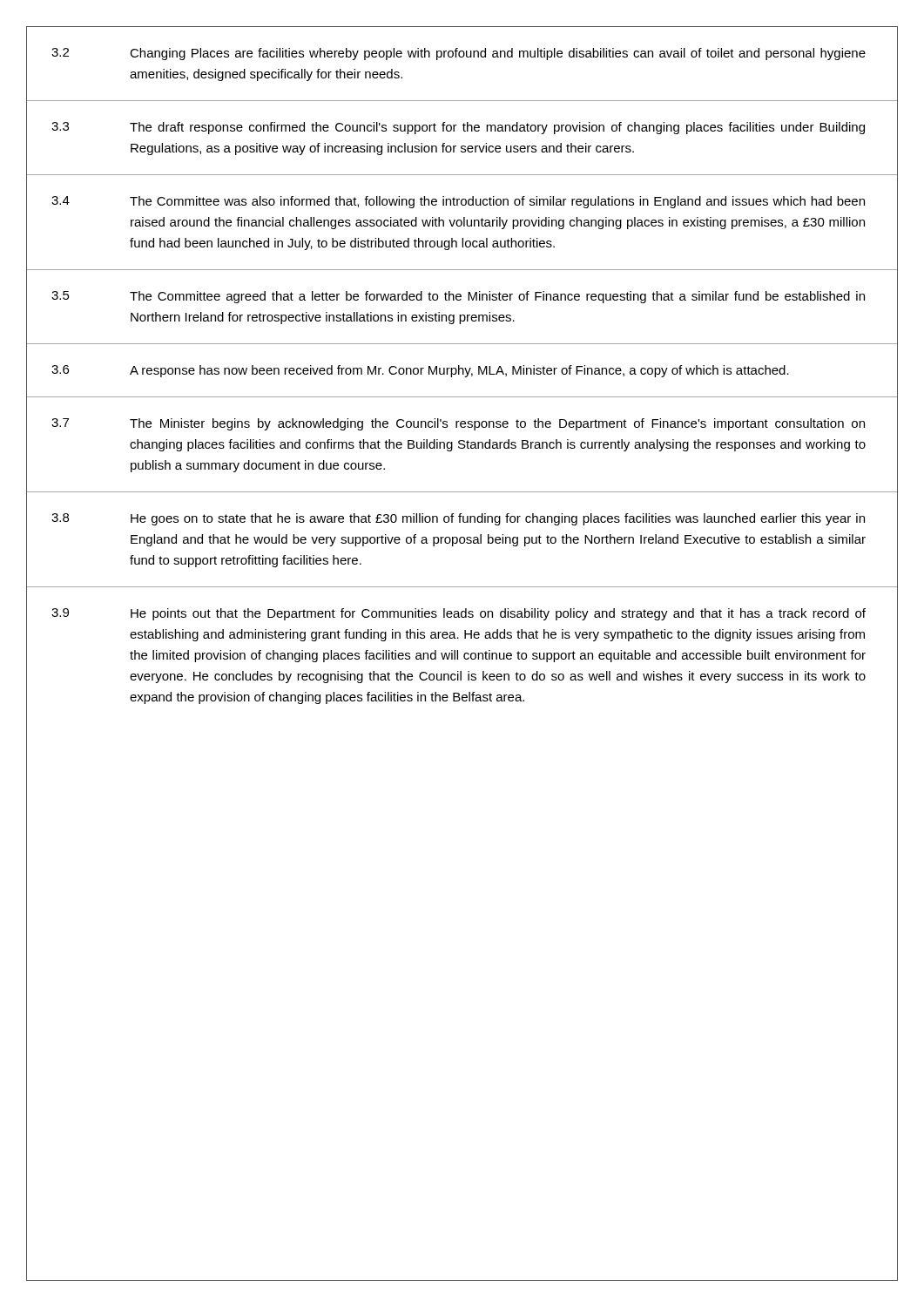The width and height of the screenshot is (924, 1307).
Task: Select the text starting "3.8 He goes on to state"
Action: [446, 539]
